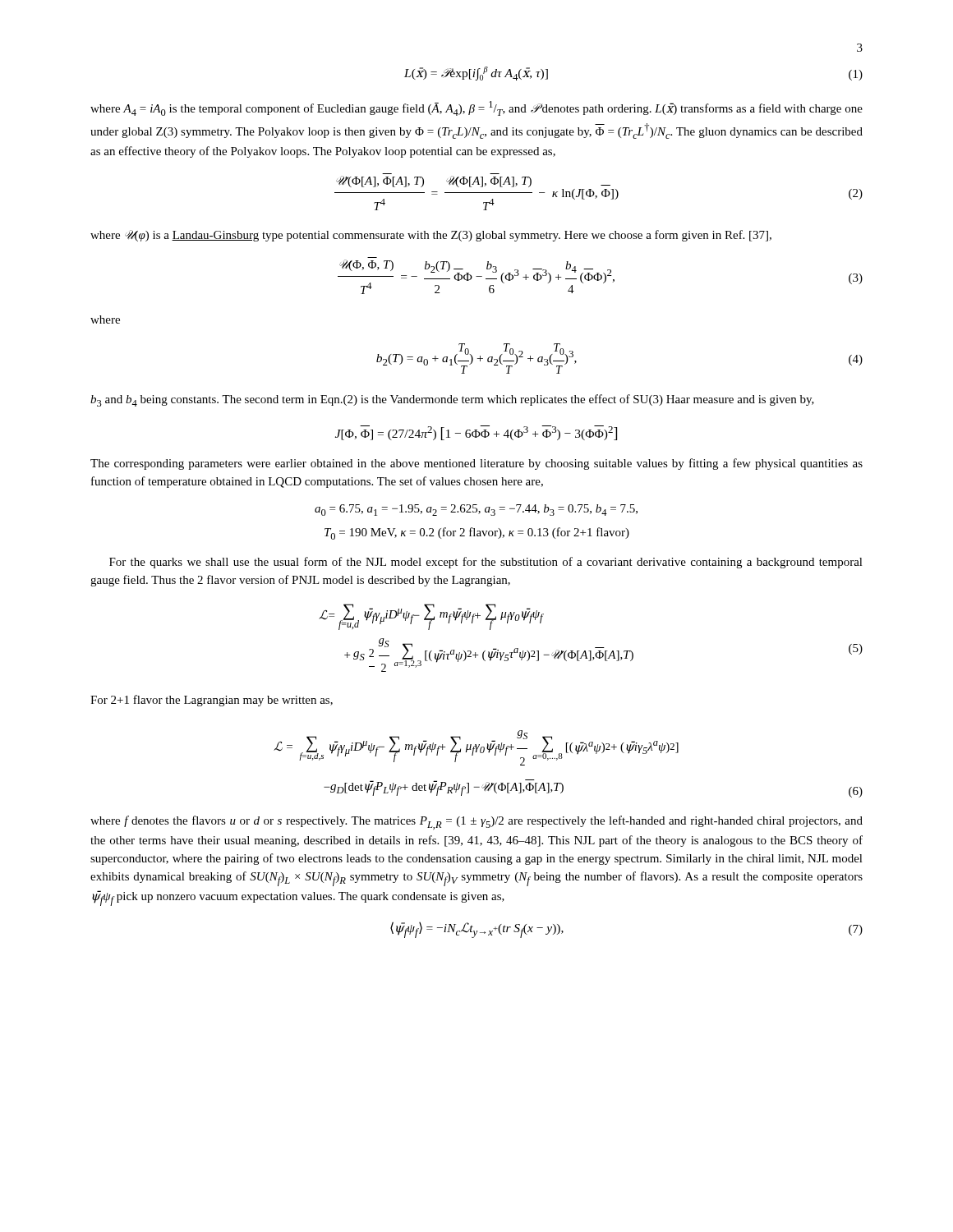Viewport: 953px width, 1232px height.
Task: Navigate to the passage starting "where 𝒰(φ) is a Landau-Ginsburg type potential commensurate"
Action: click(431, 235)
